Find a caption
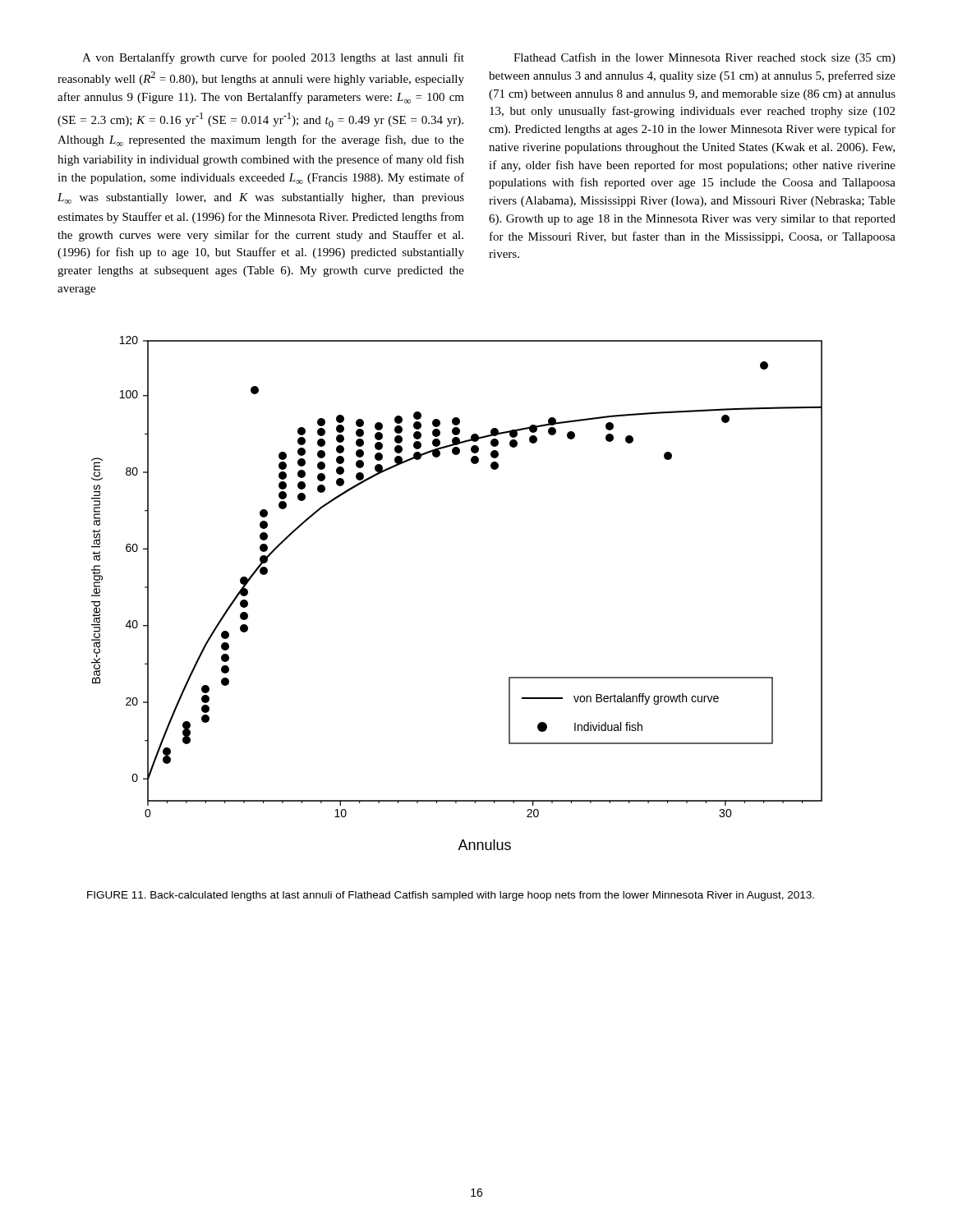This screenshot has height=1232, width=953. [451, 895]
